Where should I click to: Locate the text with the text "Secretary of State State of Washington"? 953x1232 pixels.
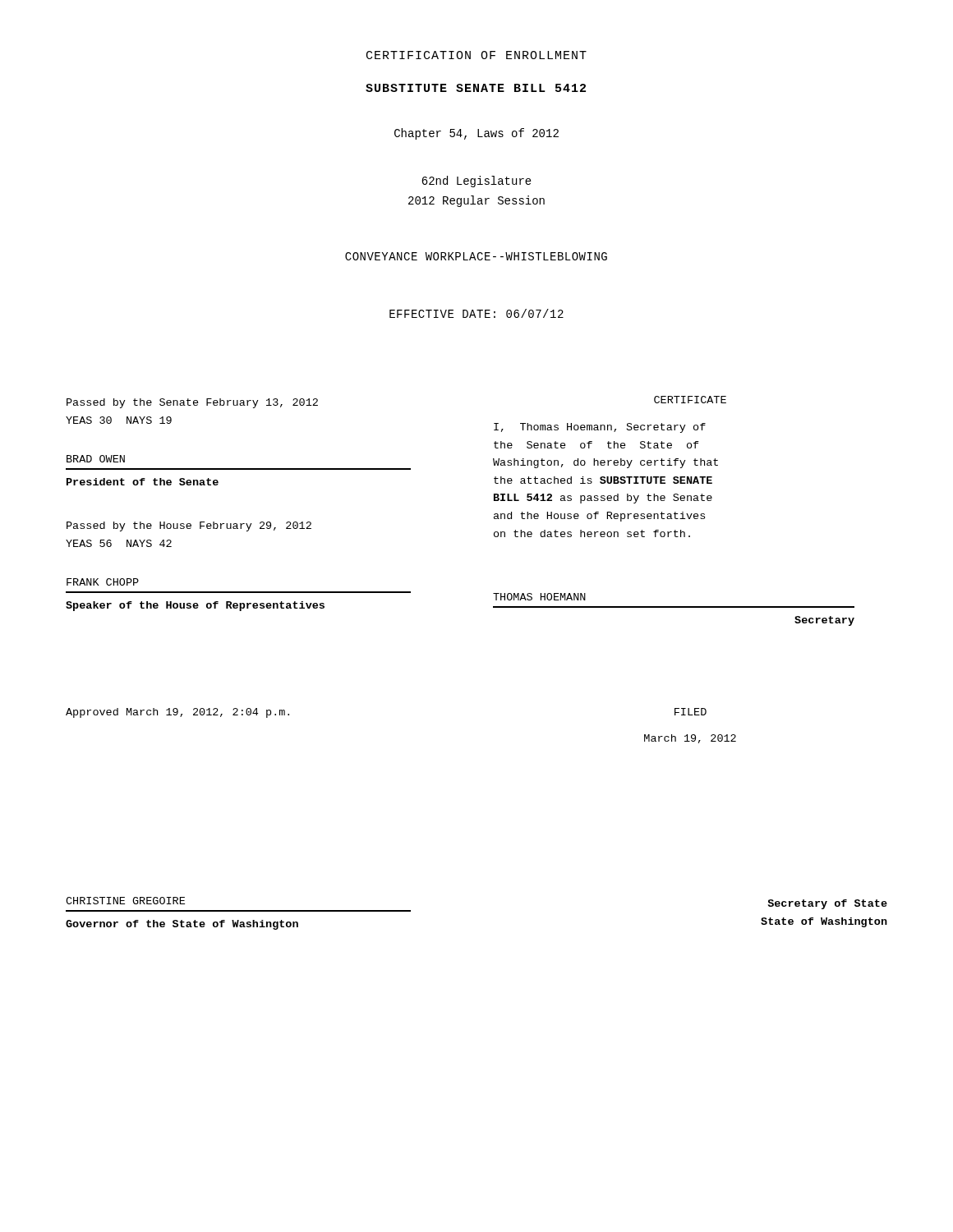click(824, 913)
